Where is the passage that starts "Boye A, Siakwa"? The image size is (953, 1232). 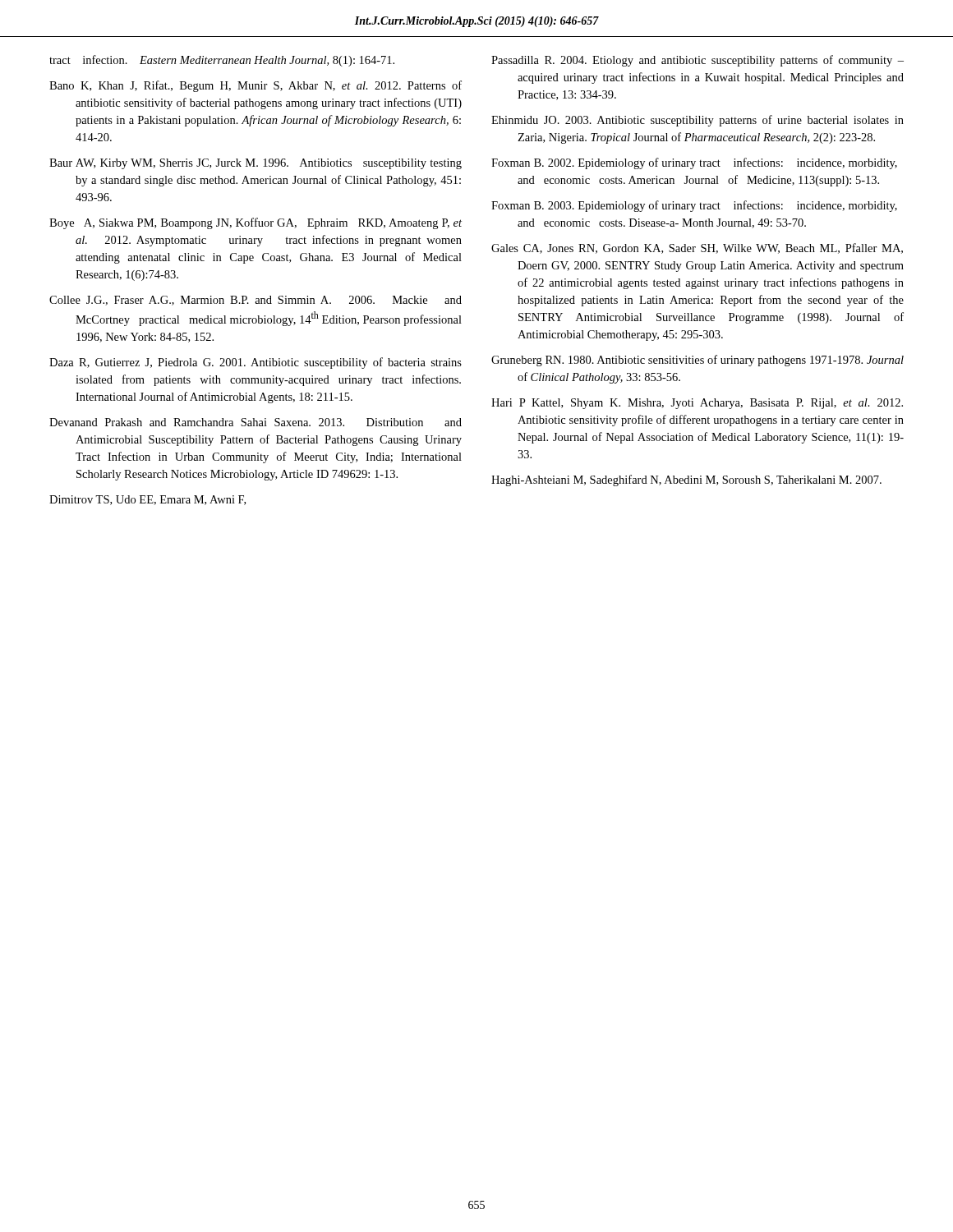(x=255, y=249)
